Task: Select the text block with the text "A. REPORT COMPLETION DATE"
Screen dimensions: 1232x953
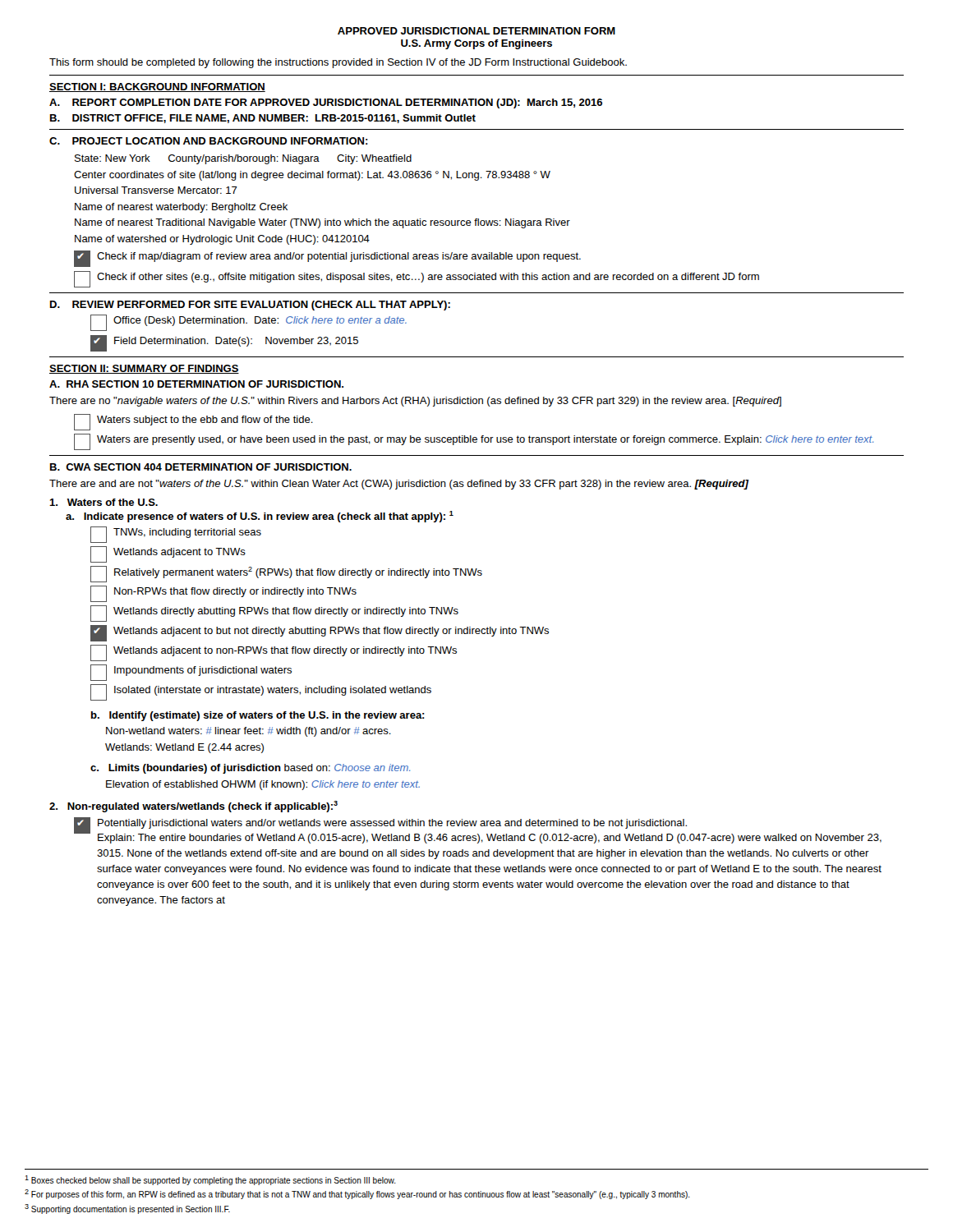Action: (x=326, y=102)
